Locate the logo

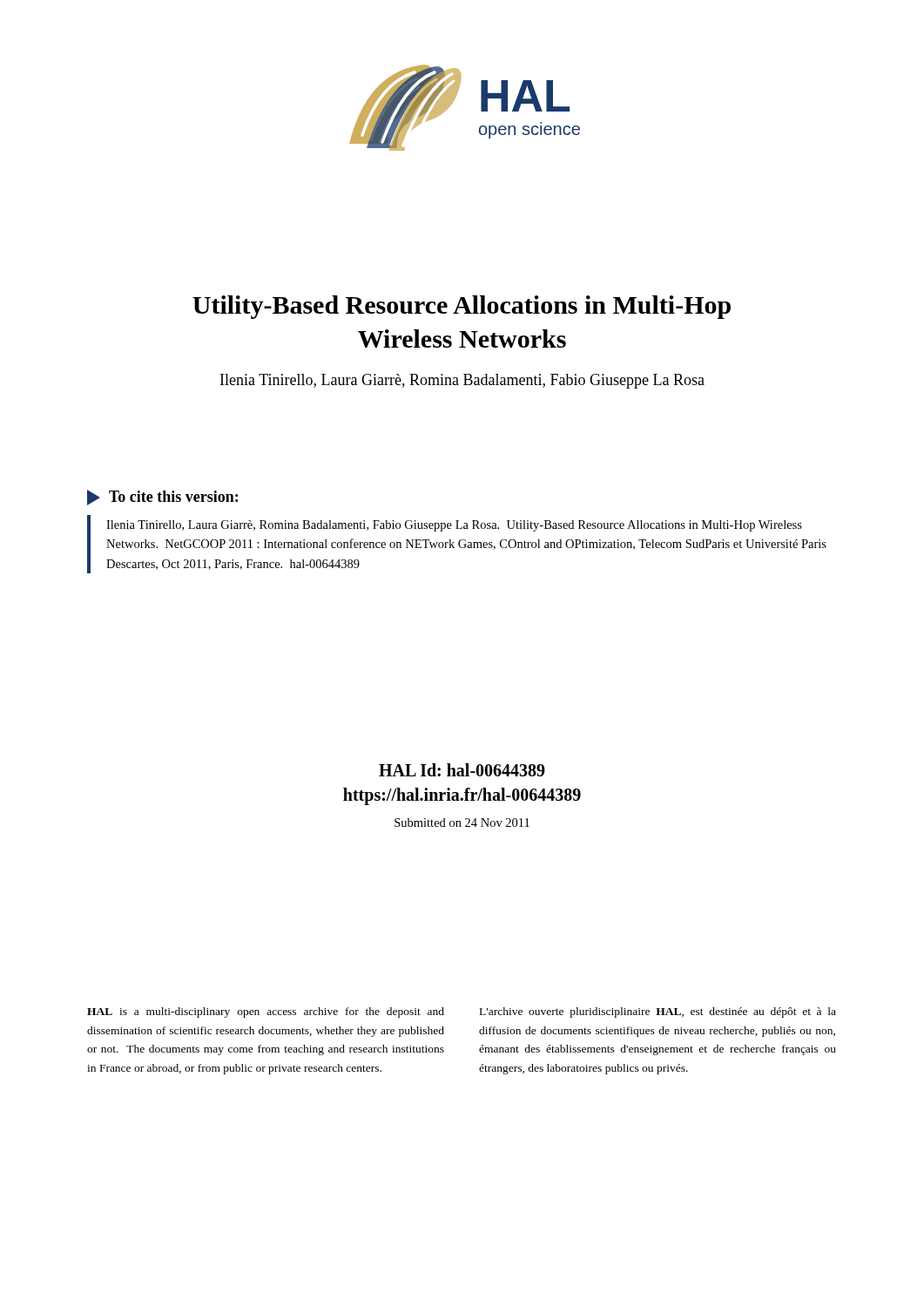click(462, 111)
